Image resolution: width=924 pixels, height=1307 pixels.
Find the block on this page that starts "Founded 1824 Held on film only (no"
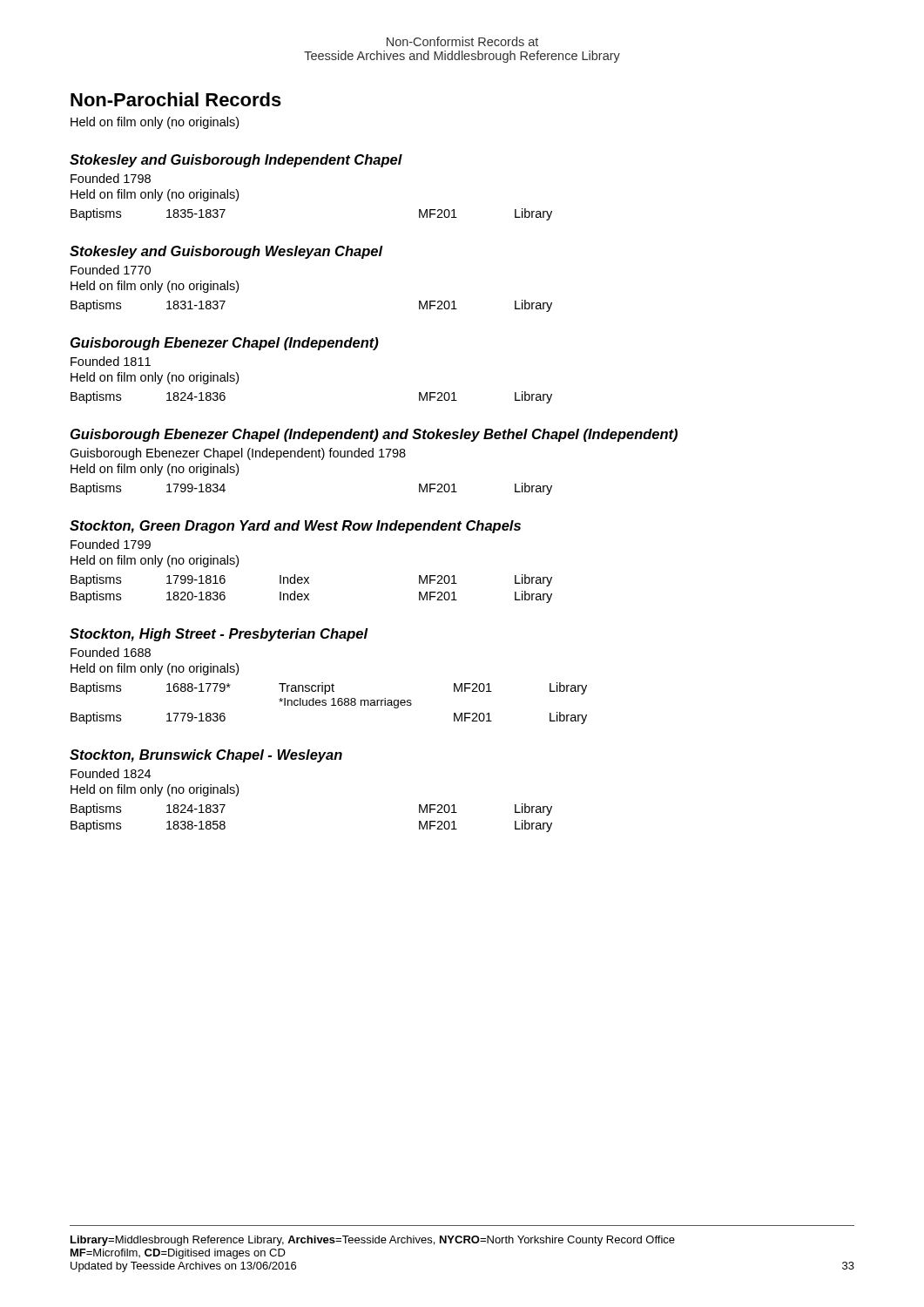click(111, 773)
